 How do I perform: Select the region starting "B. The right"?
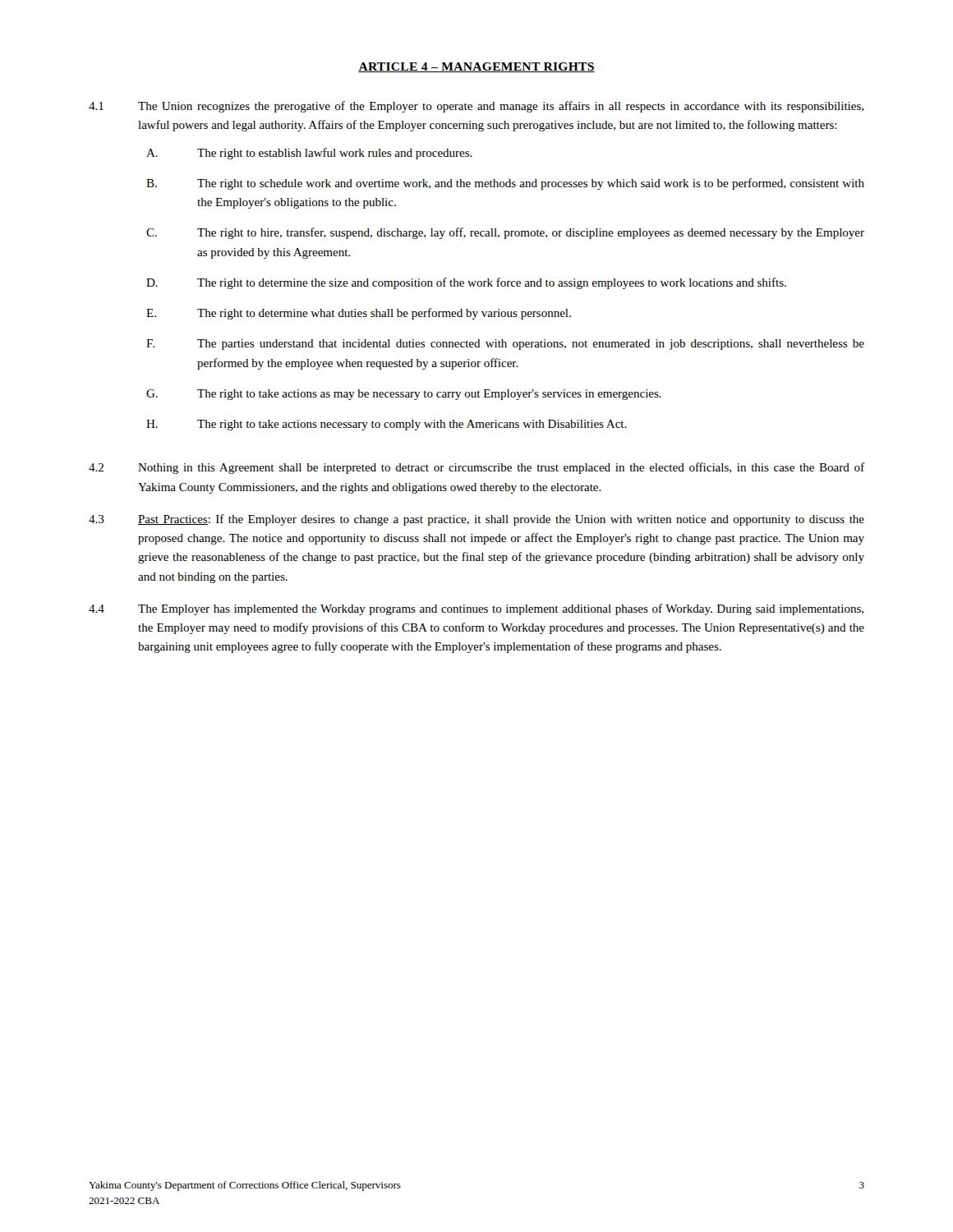click(505, 193)
